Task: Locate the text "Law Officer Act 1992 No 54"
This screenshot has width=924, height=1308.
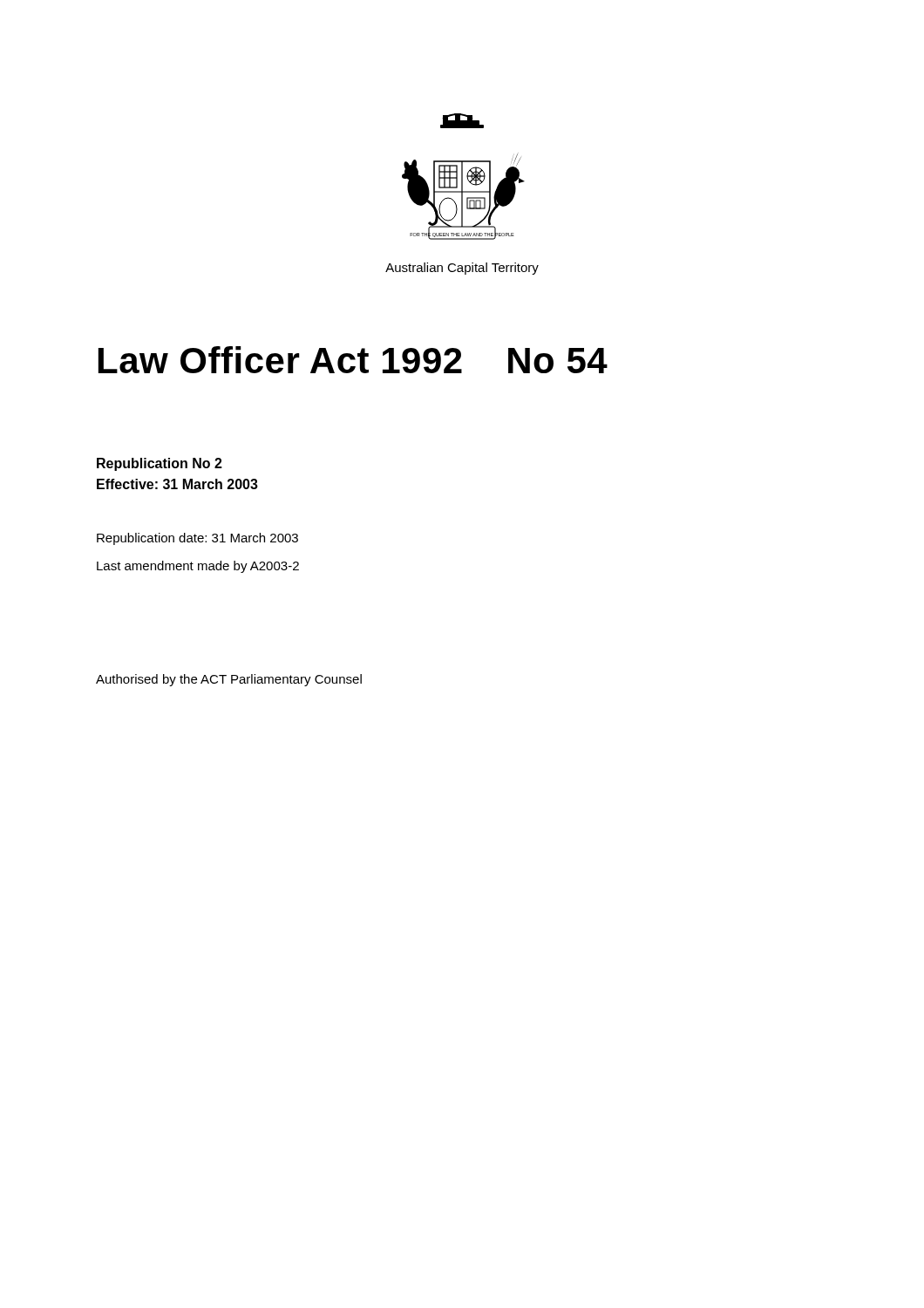Action: [x=352, y=361]
